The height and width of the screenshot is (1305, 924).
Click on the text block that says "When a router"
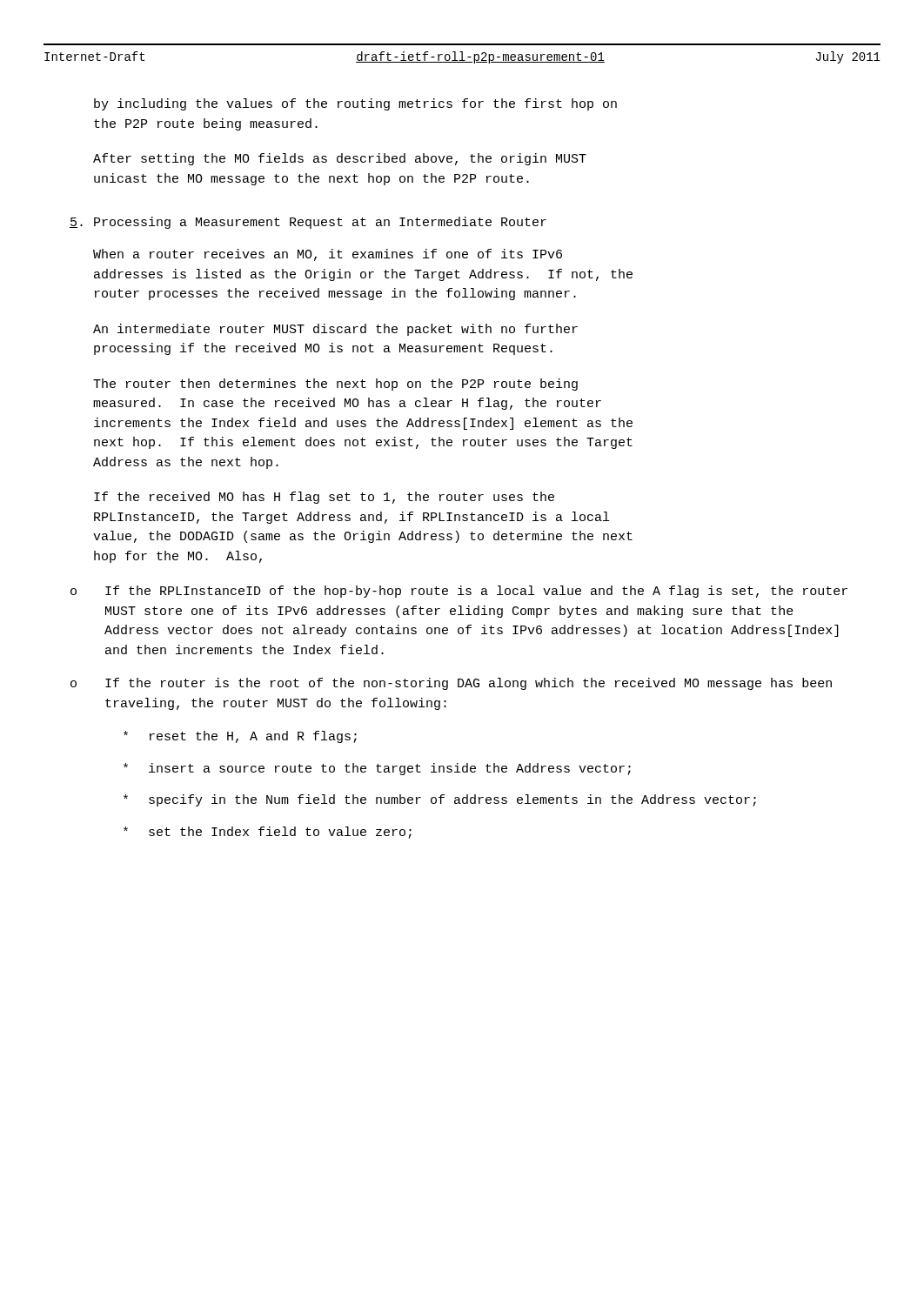(352, 275)
